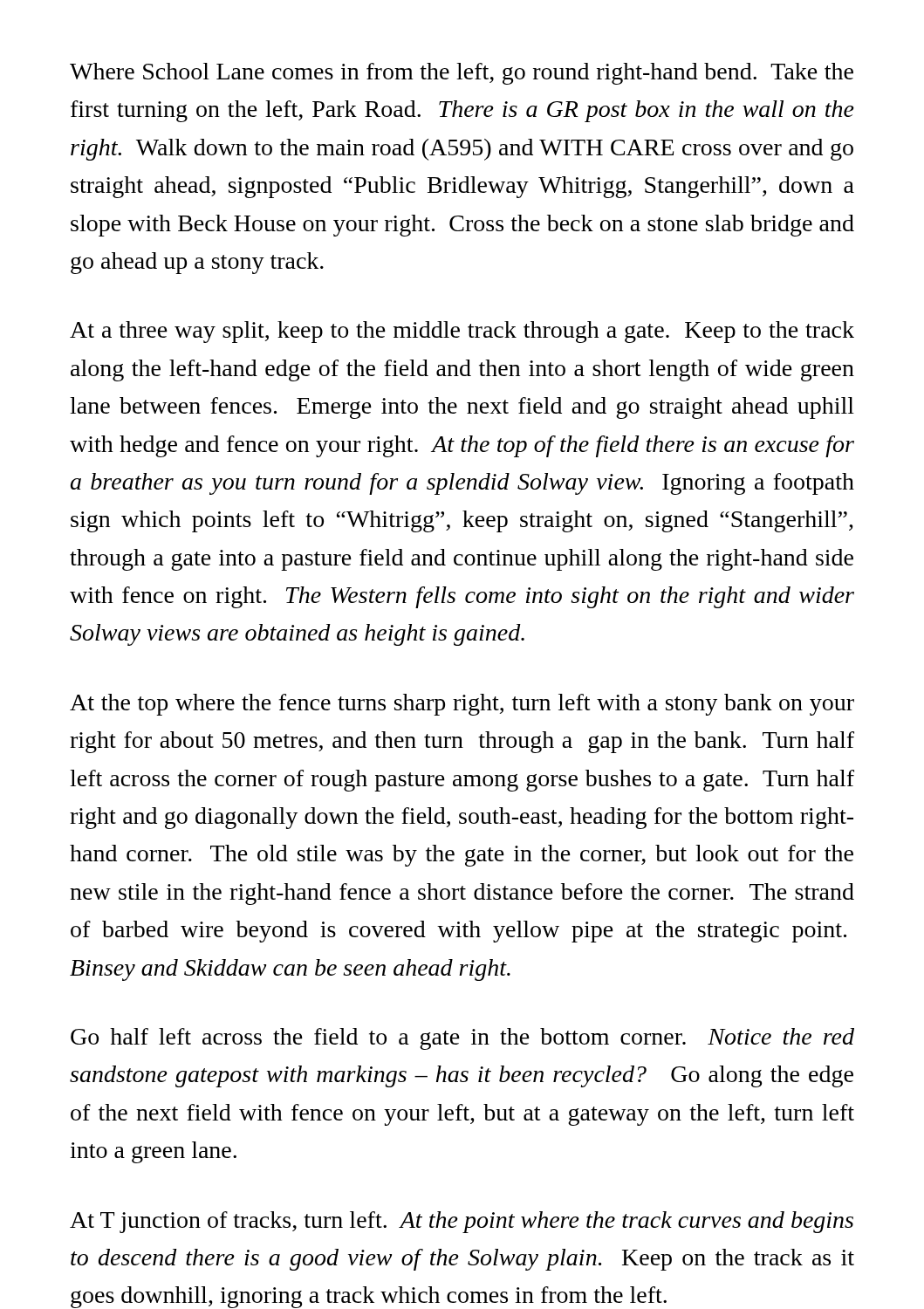This screenshot has width=924, height=1309.
Task: Find the text block starting "At a three way split, keep"
Action: point(462,481)
